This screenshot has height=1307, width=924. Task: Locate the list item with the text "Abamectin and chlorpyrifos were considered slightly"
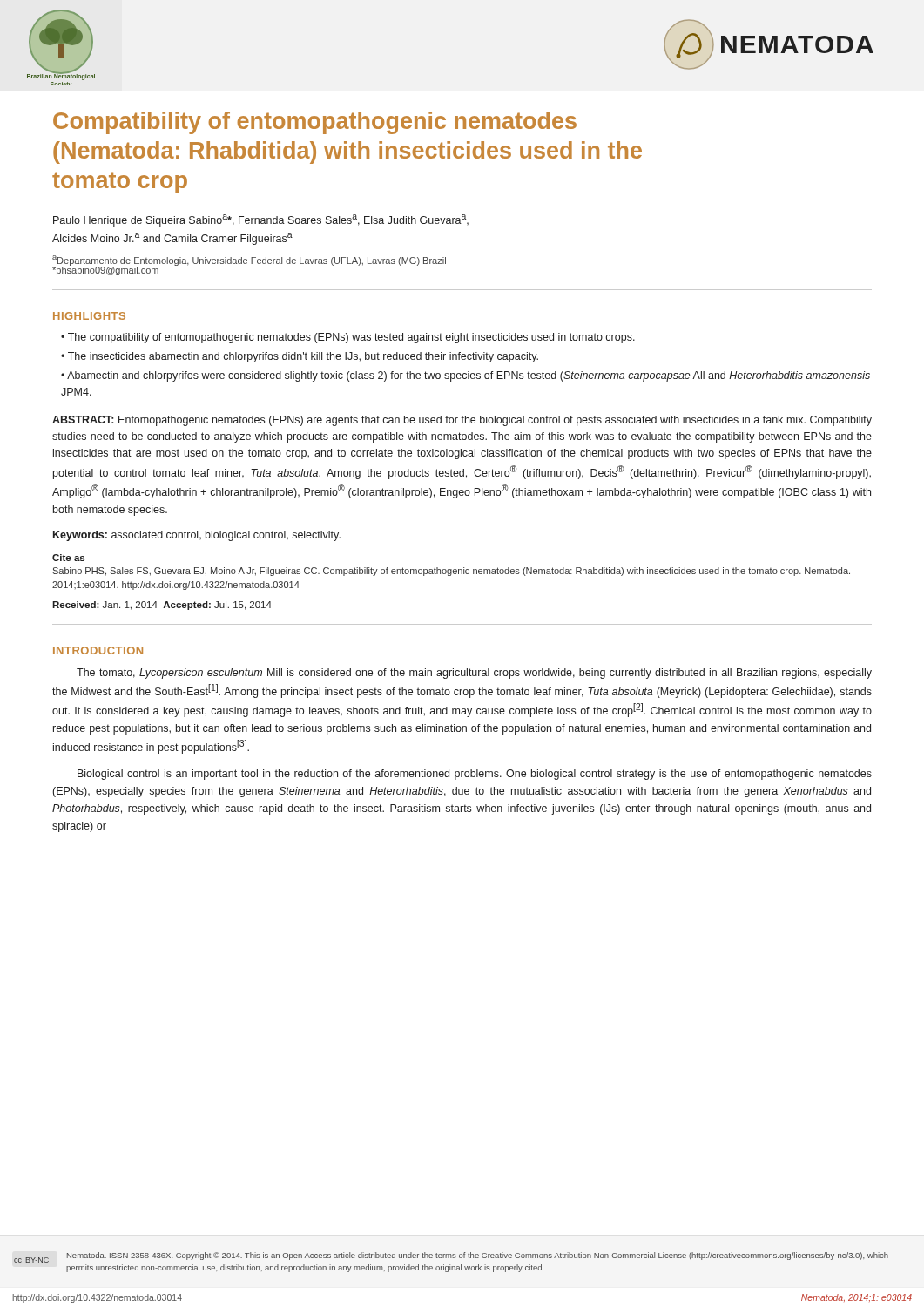pos(466,384)
